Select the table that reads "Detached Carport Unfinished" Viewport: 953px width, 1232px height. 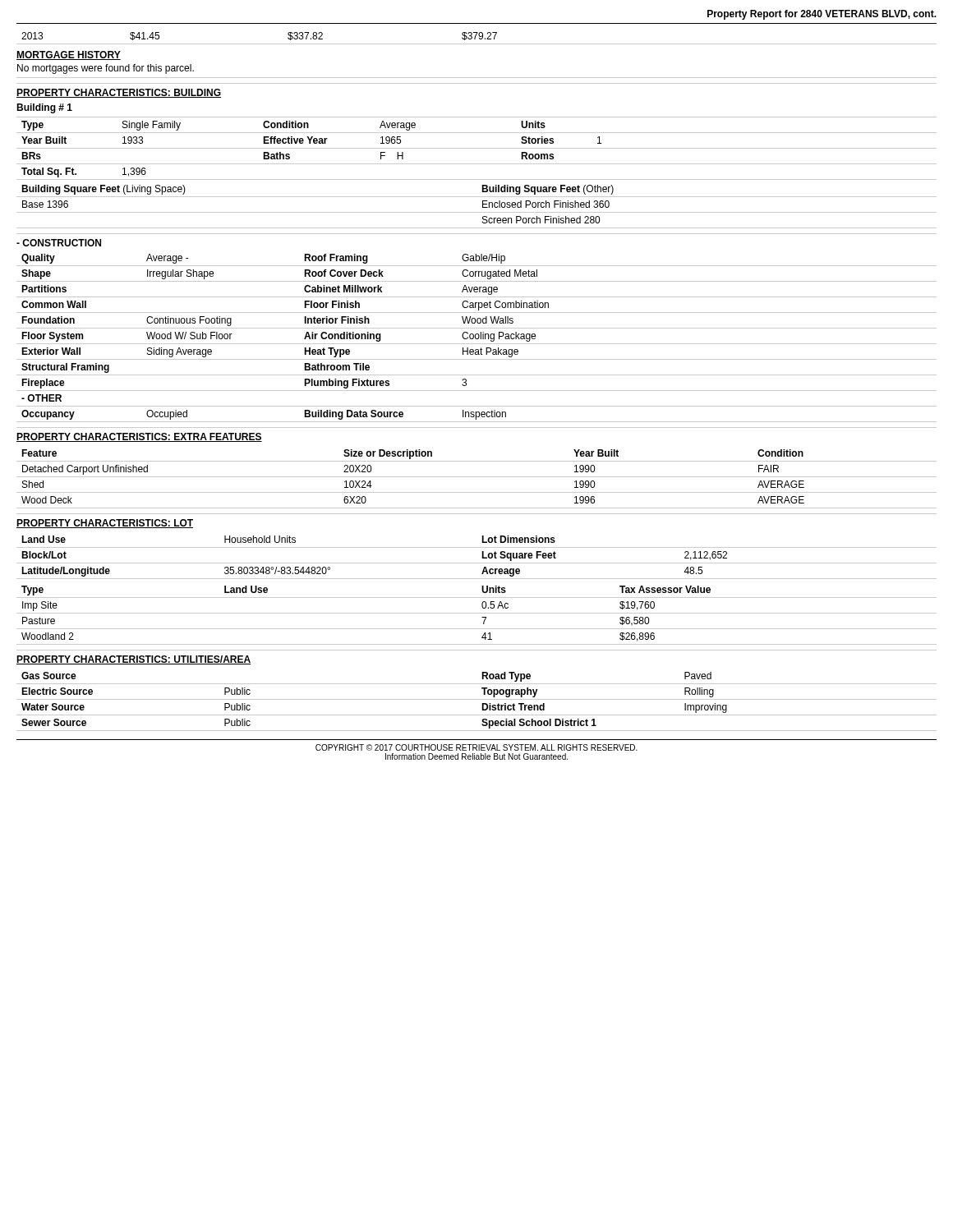(476, 477)
